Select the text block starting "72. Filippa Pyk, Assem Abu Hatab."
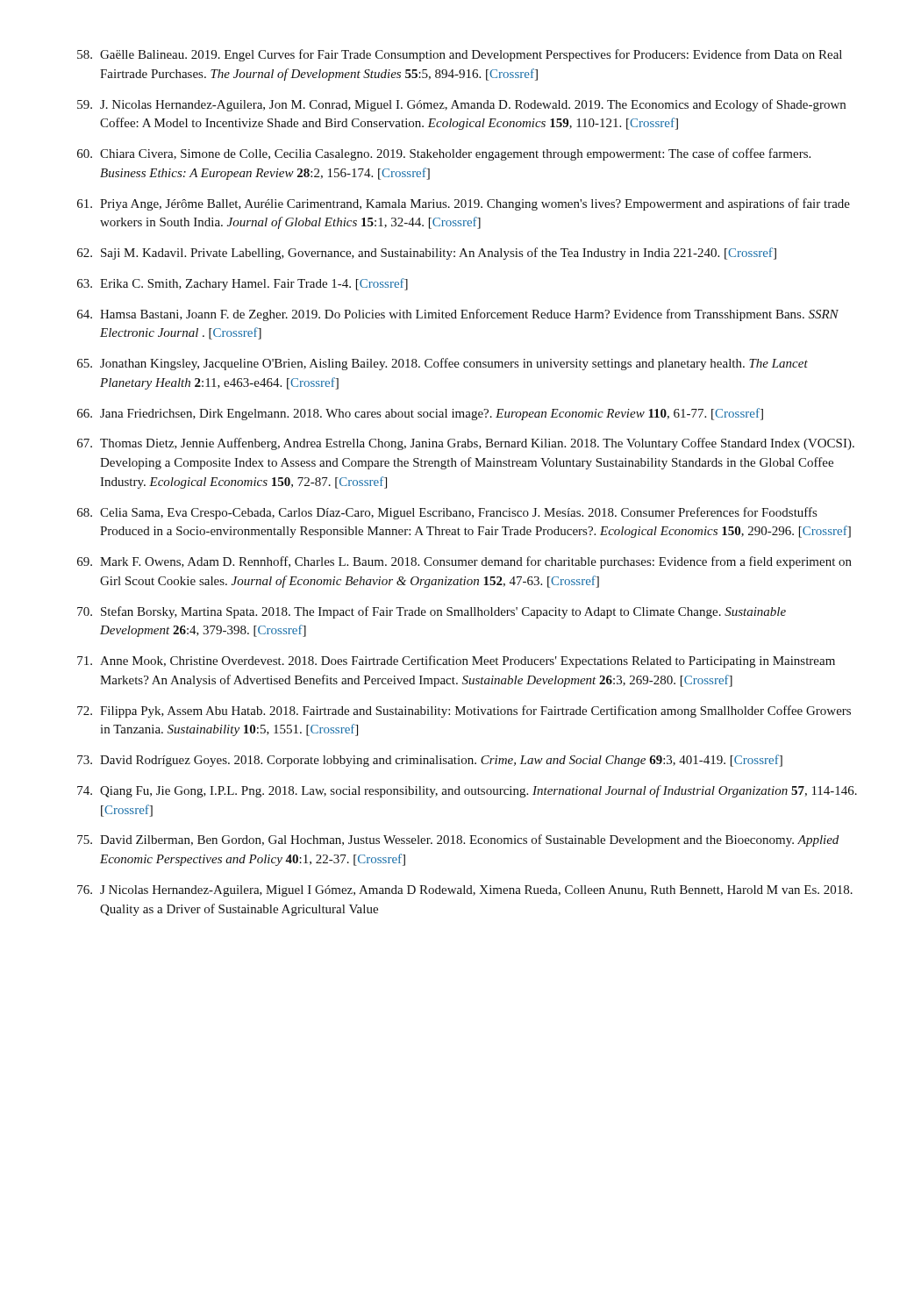 460,721
